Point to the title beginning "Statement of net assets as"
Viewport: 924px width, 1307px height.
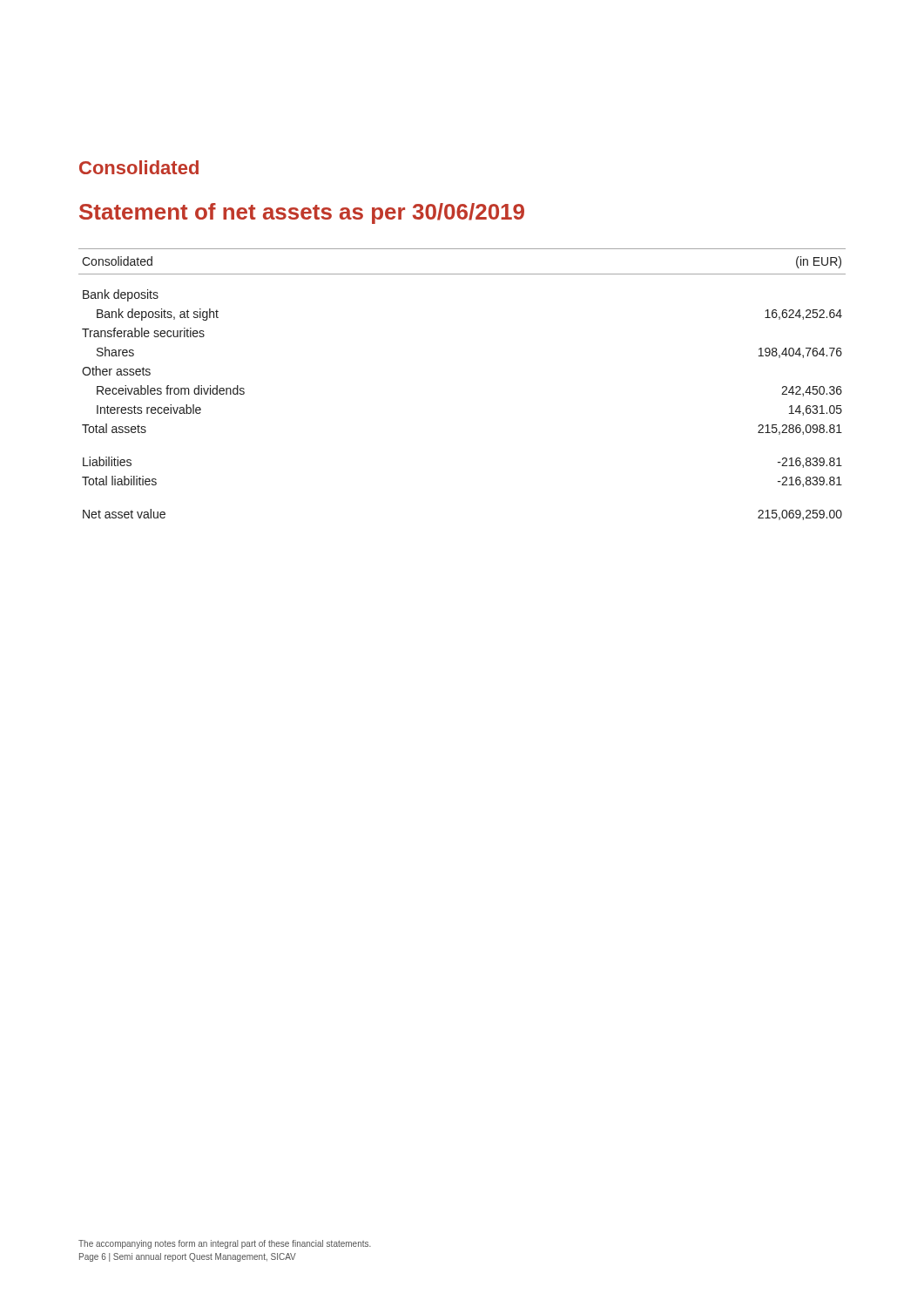point(302,212)
